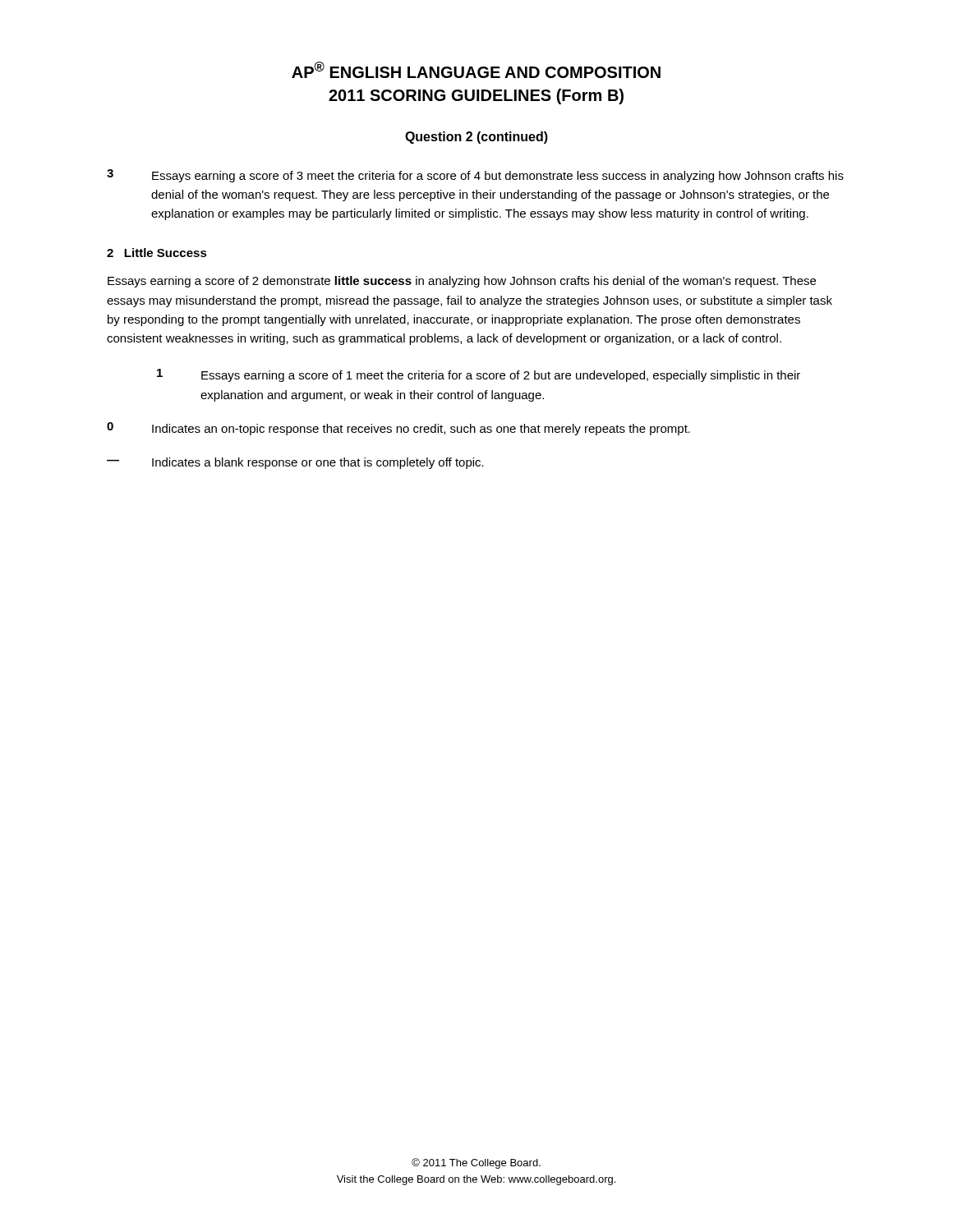Find the element starting "2 Little Success"
This screenshot has width=953, height=1232.
[x=157, y=253]
